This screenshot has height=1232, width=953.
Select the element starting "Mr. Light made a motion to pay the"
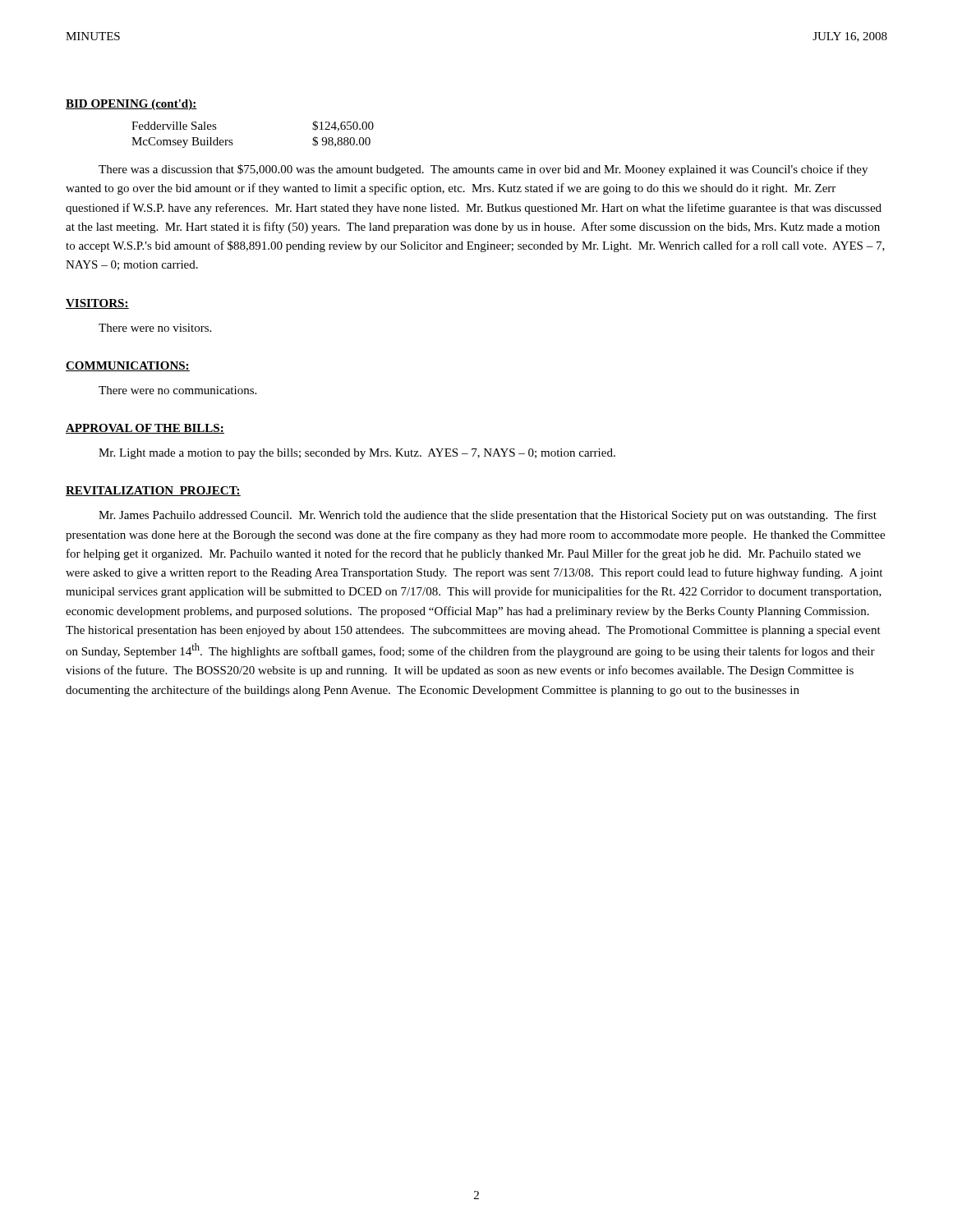tap(476, 453)
